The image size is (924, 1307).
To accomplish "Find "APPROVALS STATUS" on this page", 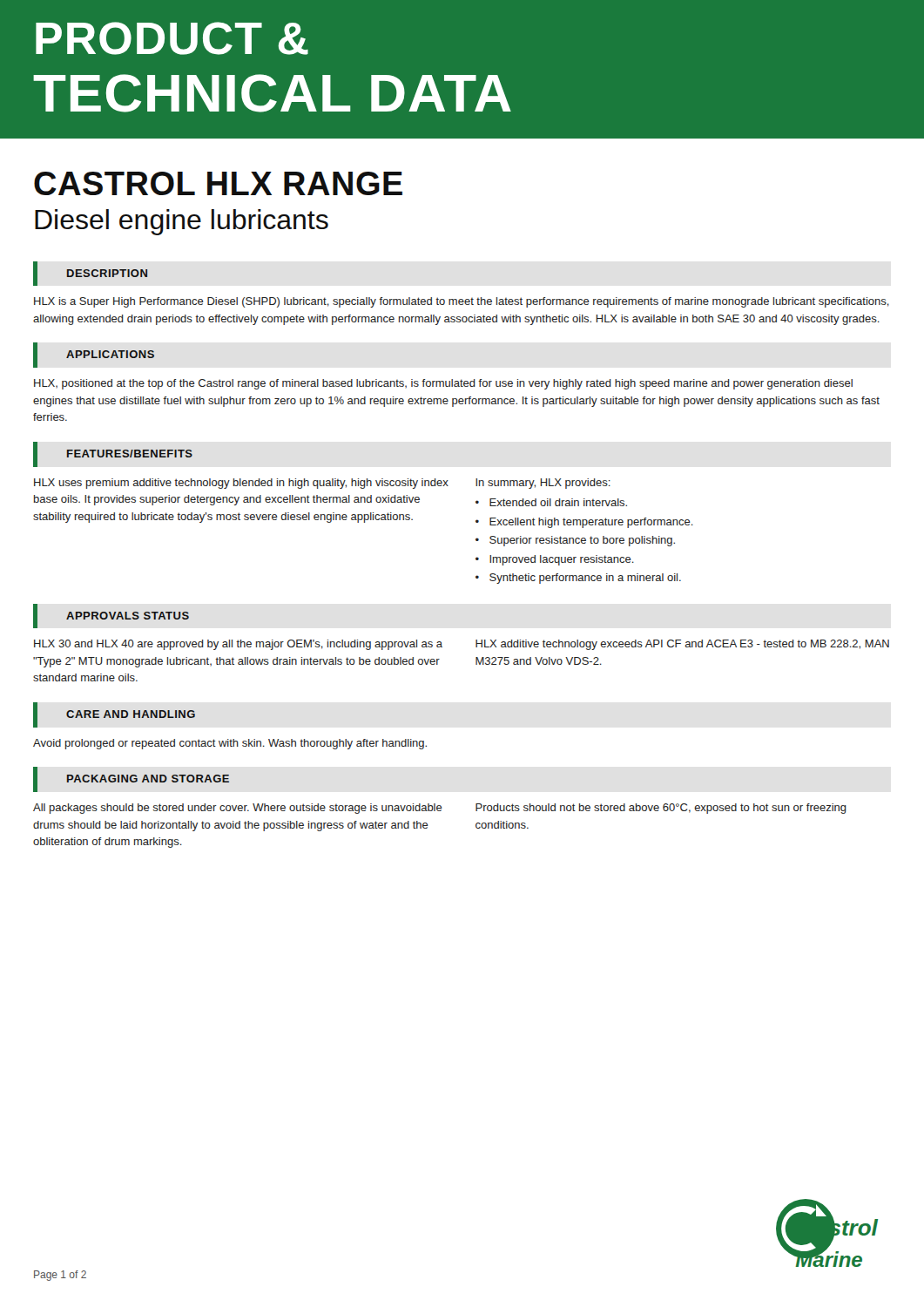I will click(128, 615).
